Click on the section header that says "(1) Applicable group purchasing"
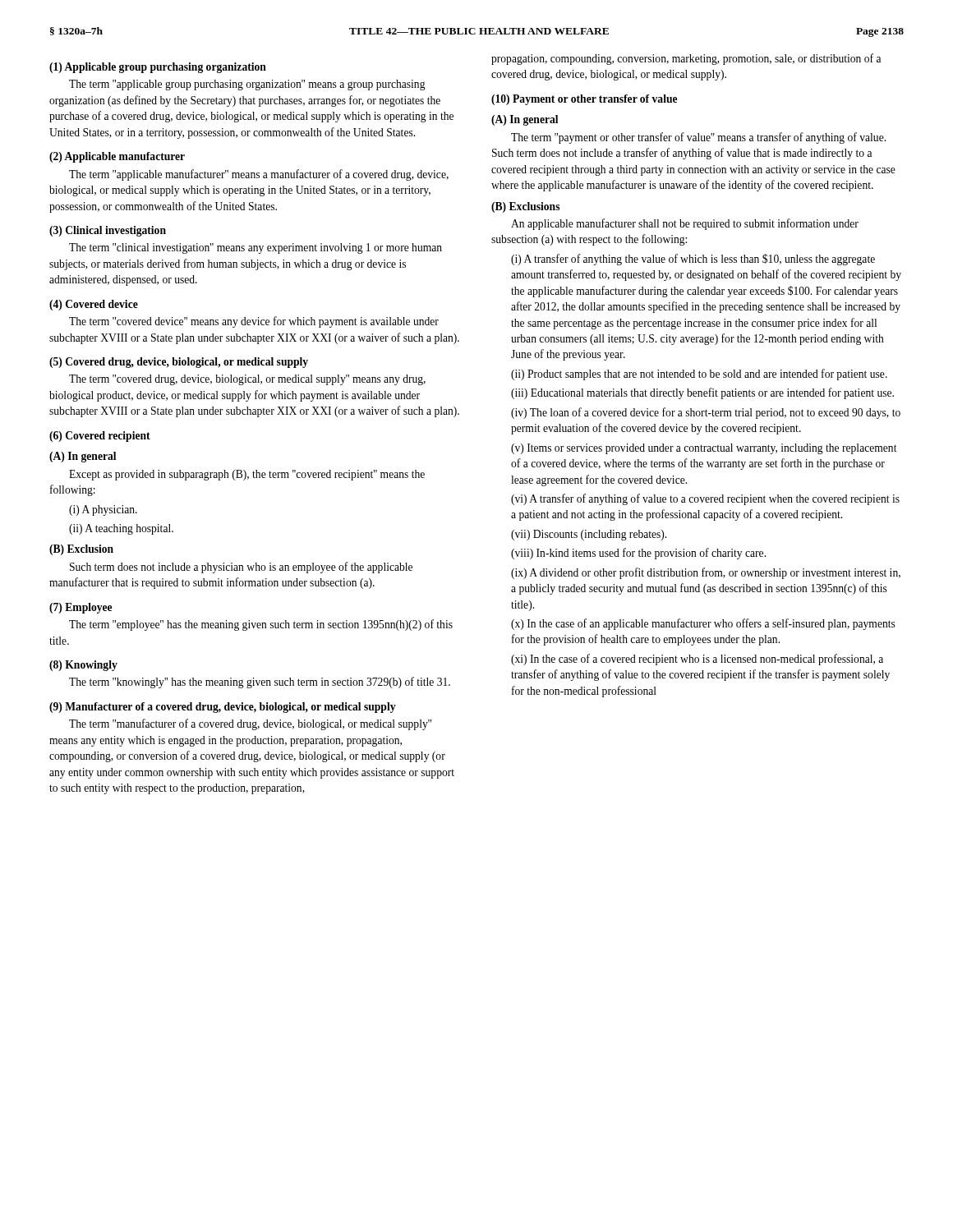Viewport: 953px width, 1232px height. [x=158, y=67]
